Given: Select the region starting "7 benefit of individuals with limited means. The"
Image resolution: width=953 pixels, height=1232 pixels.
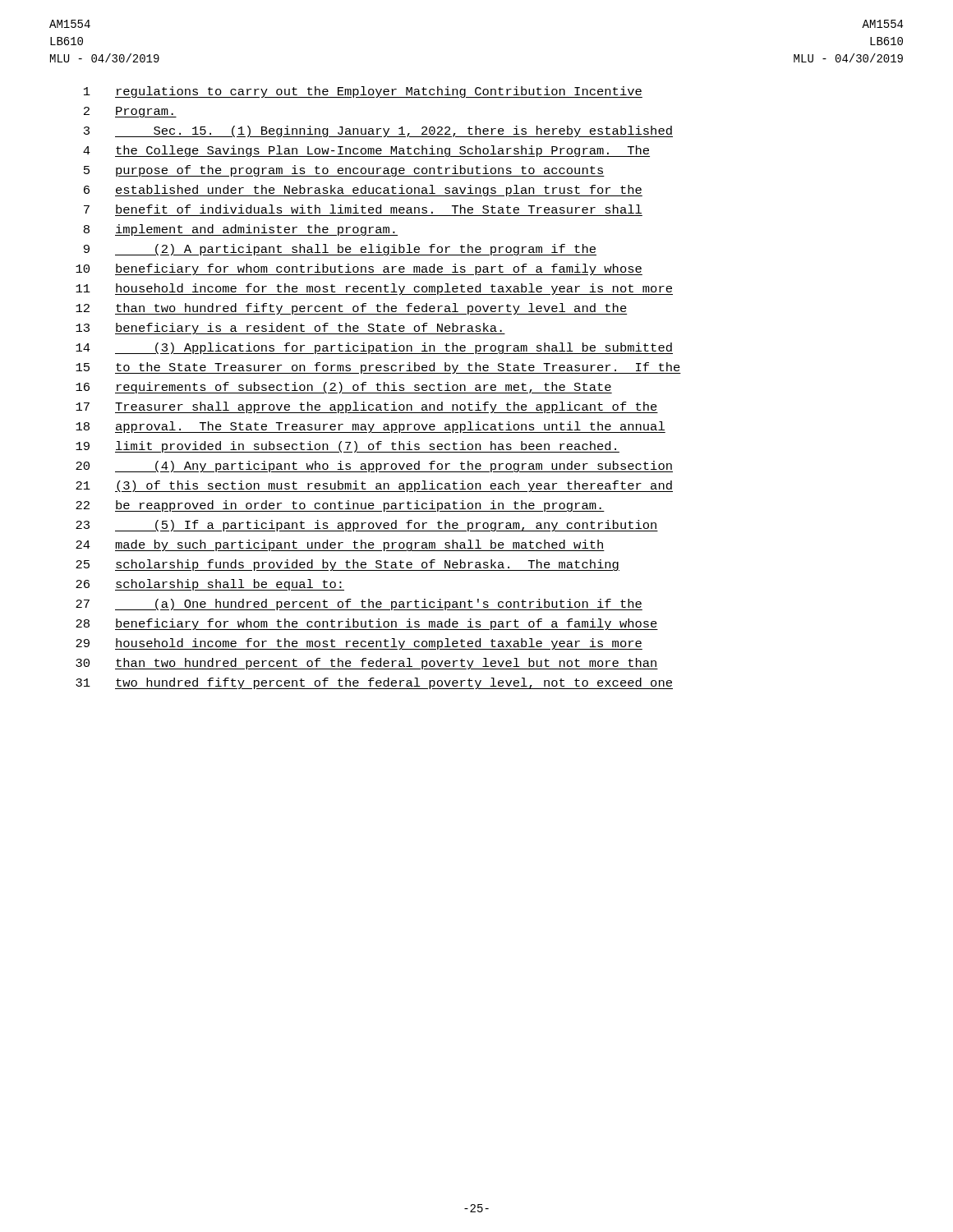Looking at the screenshot, I should click(x=476, y=210).
